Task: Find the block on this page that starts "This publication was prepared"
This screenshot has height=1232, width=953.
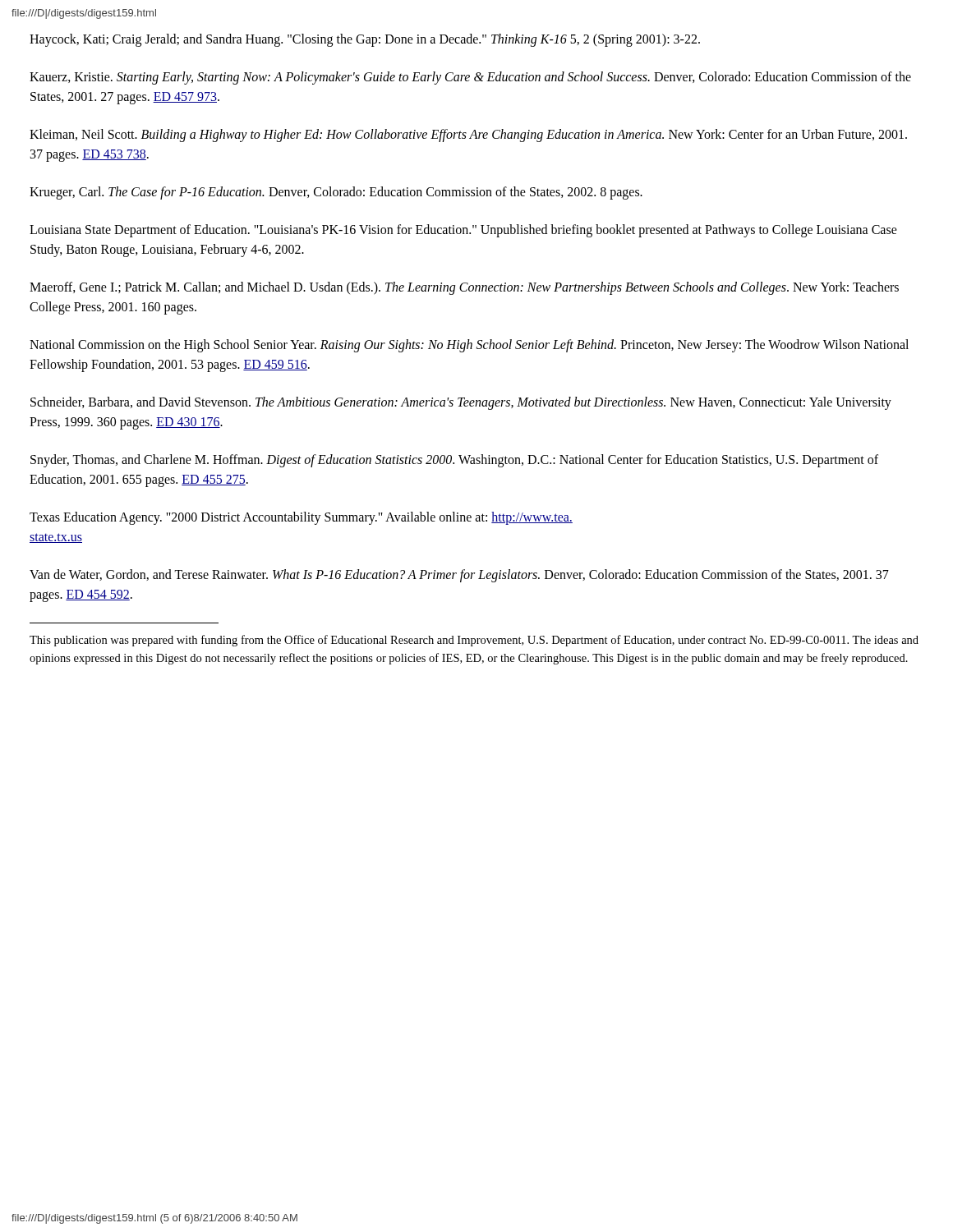Action: tap(474, 649)
